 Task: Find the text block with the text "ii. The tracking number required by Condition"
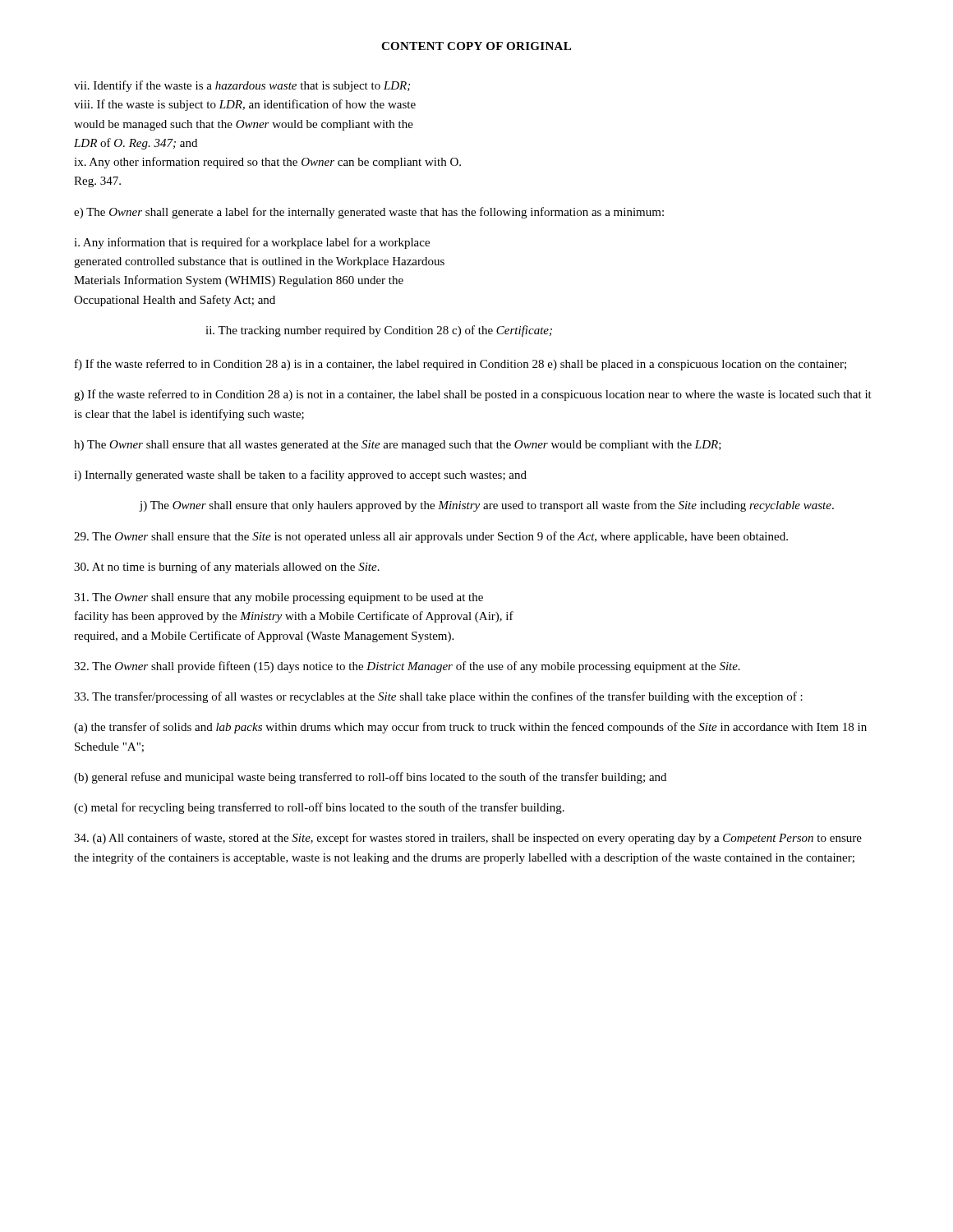coord(379,330)
